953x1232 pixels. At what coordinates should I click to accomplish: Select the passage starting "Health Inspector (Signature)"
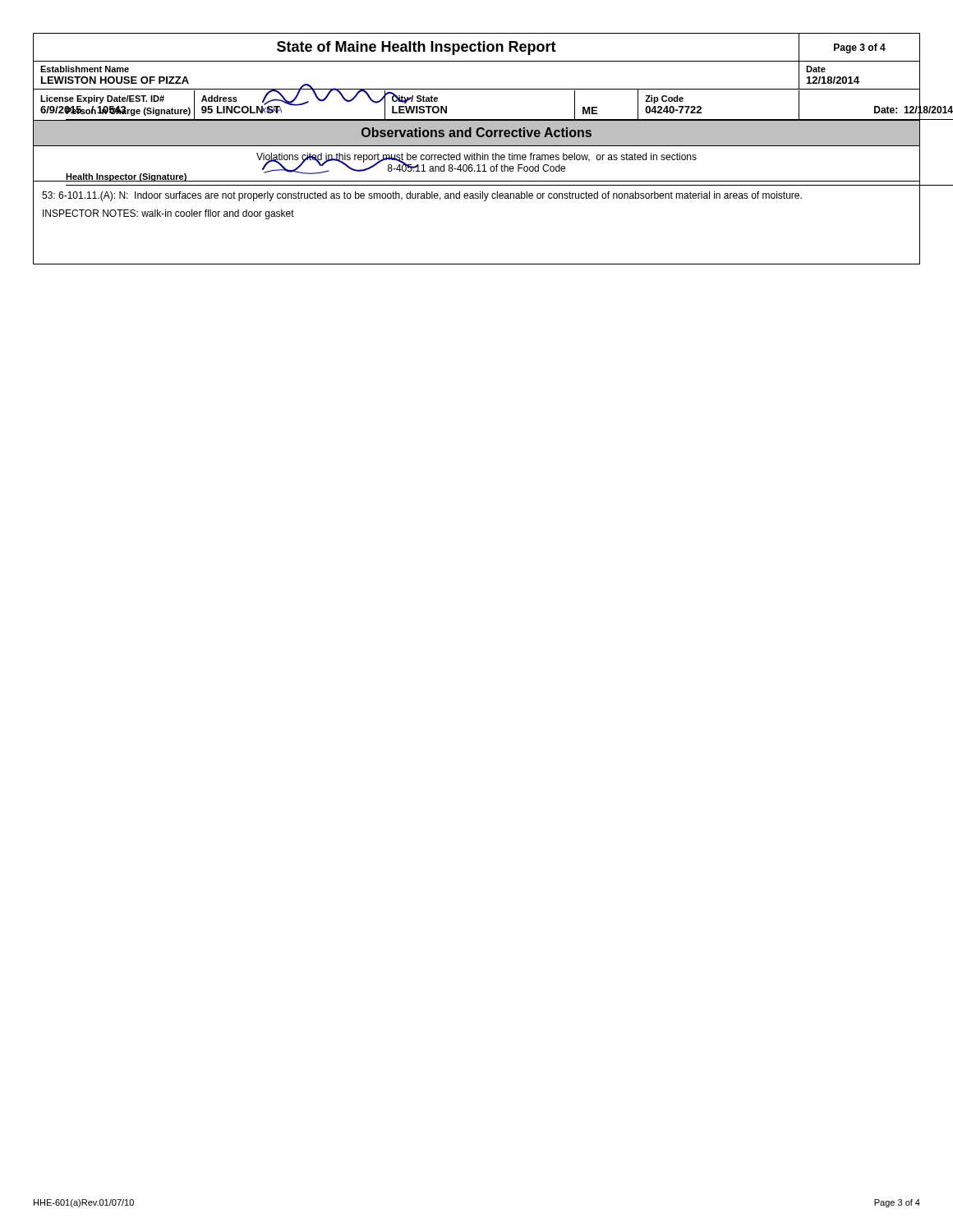pyautogui.click(x=126, y=177)
